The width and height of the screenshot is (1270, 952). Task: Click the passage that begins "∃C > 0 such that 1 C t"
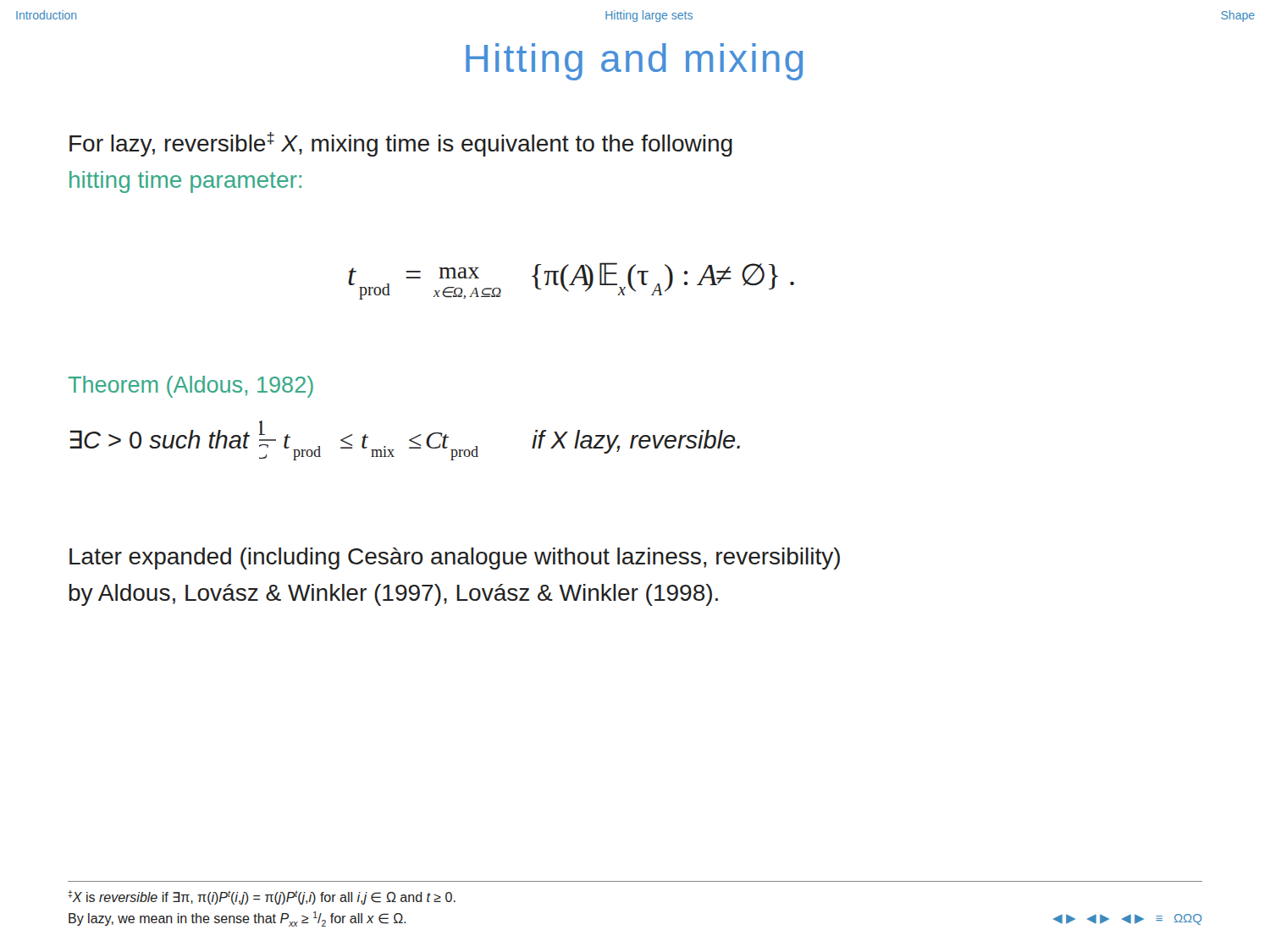(x=405, y=442)
